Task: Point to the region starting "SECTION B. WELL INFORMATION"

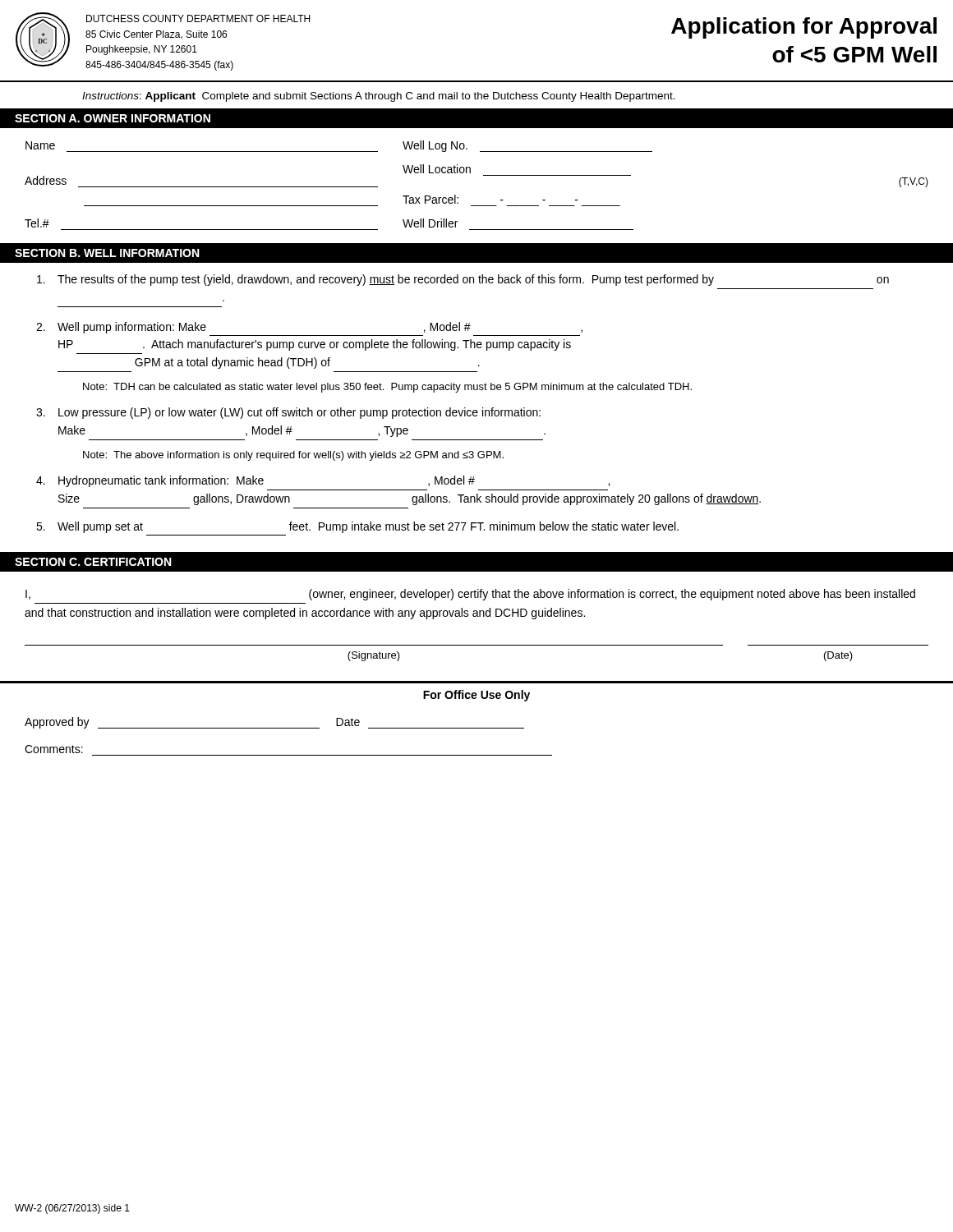Action: [x=107, y=253]
